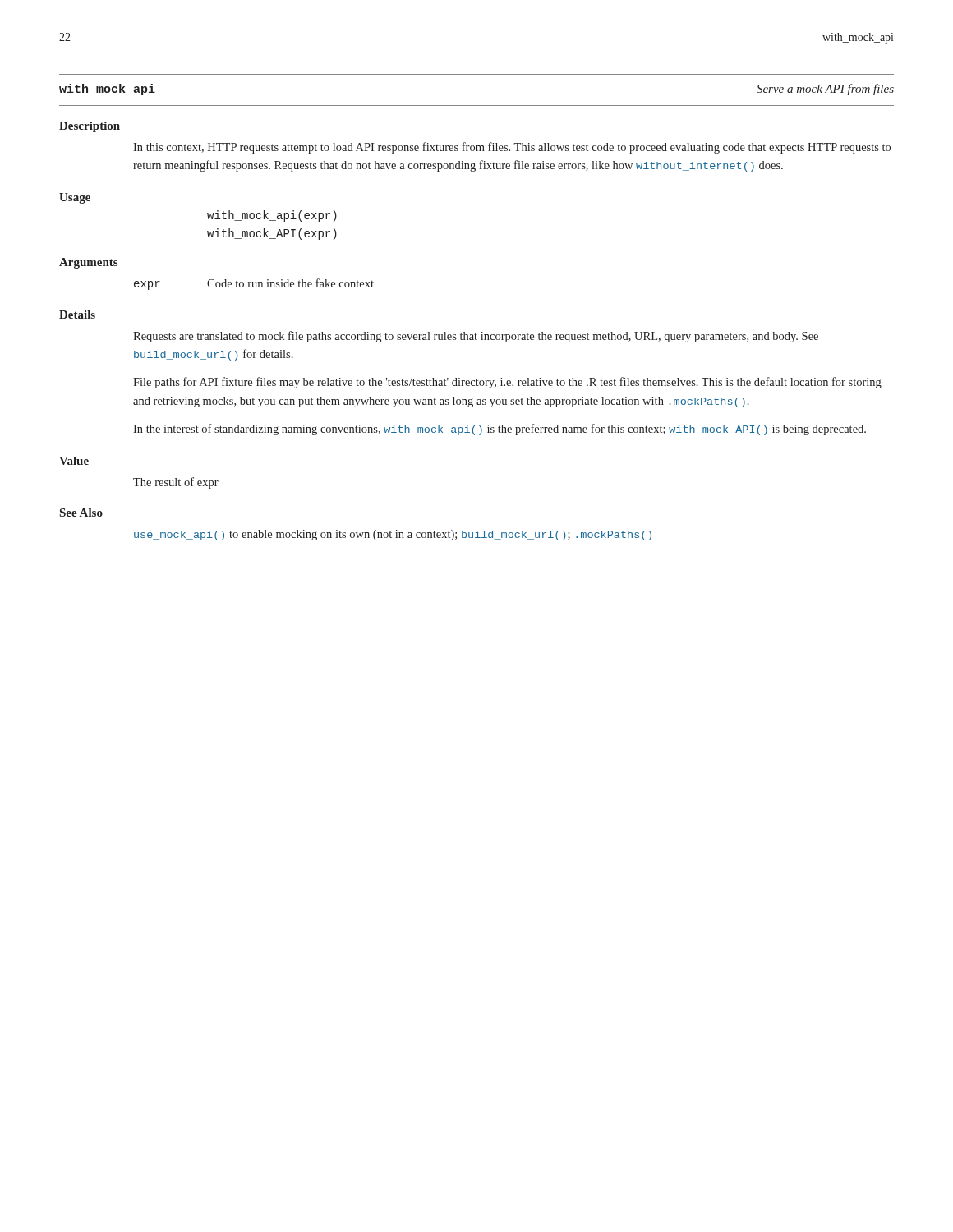The image size is (953, 1232).
Task: Locate the block of text that opens with "Requests are translated to"
Action: click(x=476, y=345)
